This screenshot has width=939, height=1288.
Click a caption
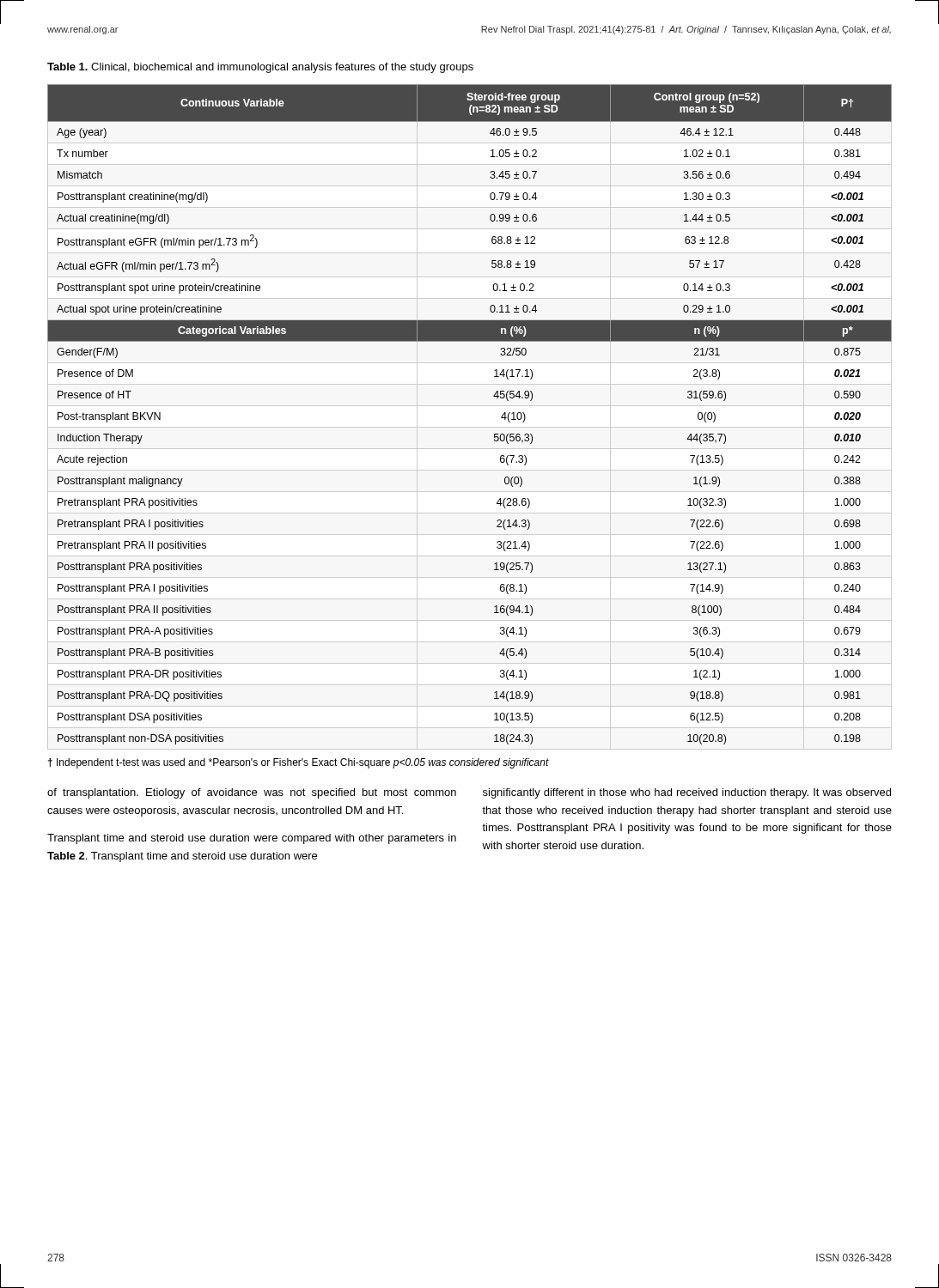pyautogui.click(x=260, y=67)
